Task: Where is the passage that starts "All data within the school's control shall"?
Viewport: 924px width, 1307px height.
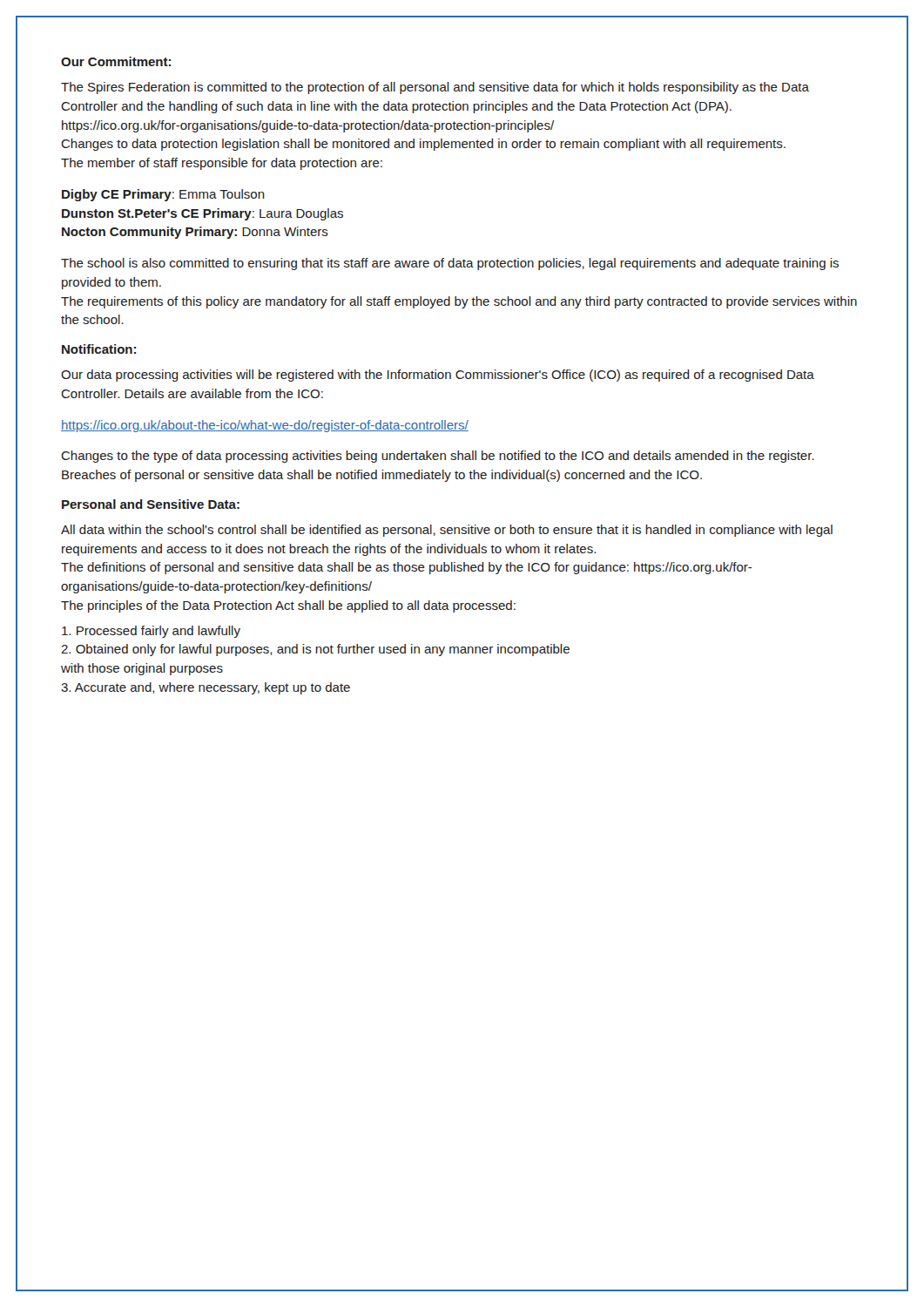Action: point(447,567)
